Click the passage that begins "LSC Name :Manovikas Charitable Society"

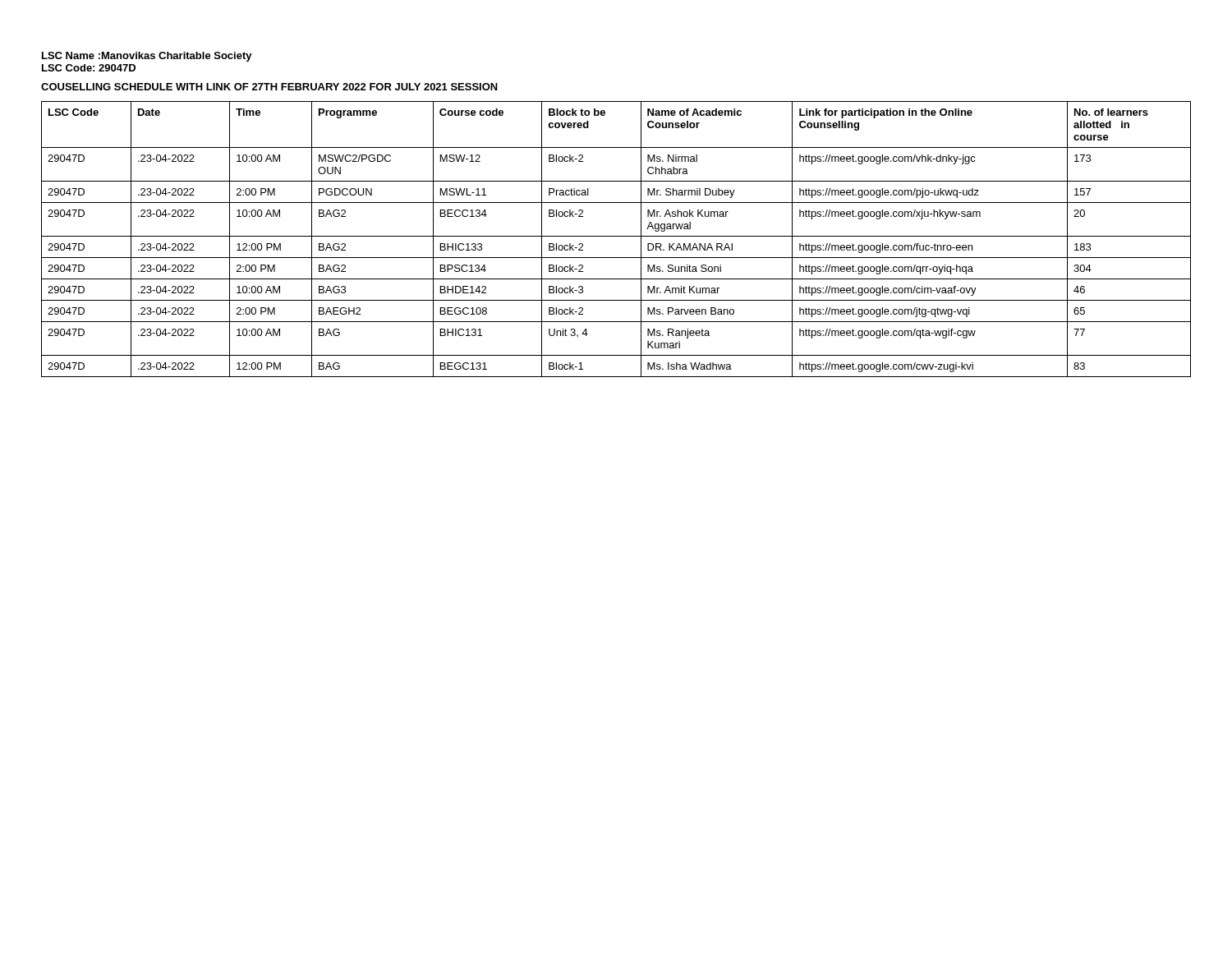click(147, 57)
